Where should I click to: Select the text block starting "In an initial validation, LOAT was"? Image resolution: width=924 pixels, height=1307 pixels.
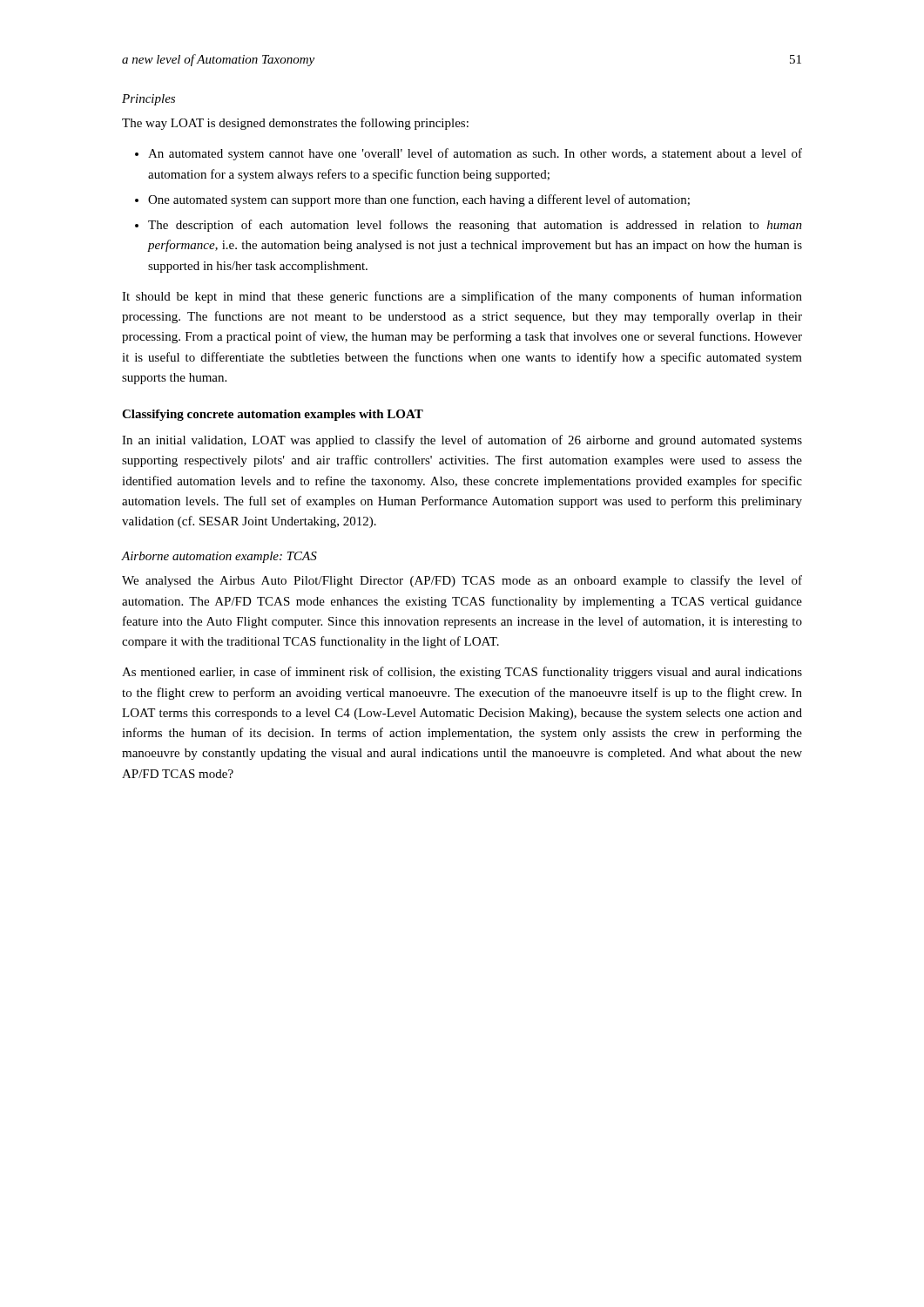click(x=462, y=481)
